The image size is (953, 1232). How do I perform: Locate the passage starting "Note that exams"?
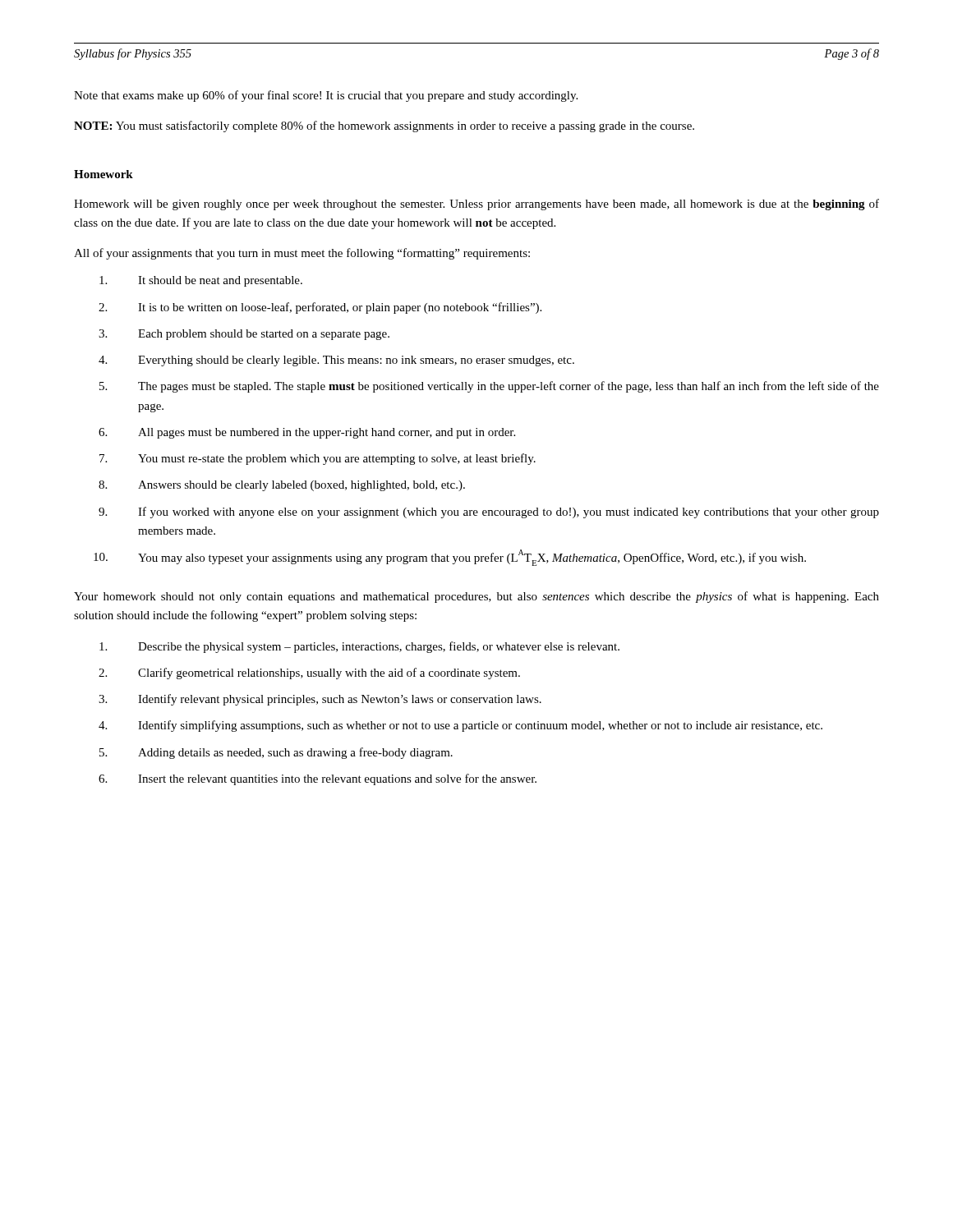click(x=326, y=95)
